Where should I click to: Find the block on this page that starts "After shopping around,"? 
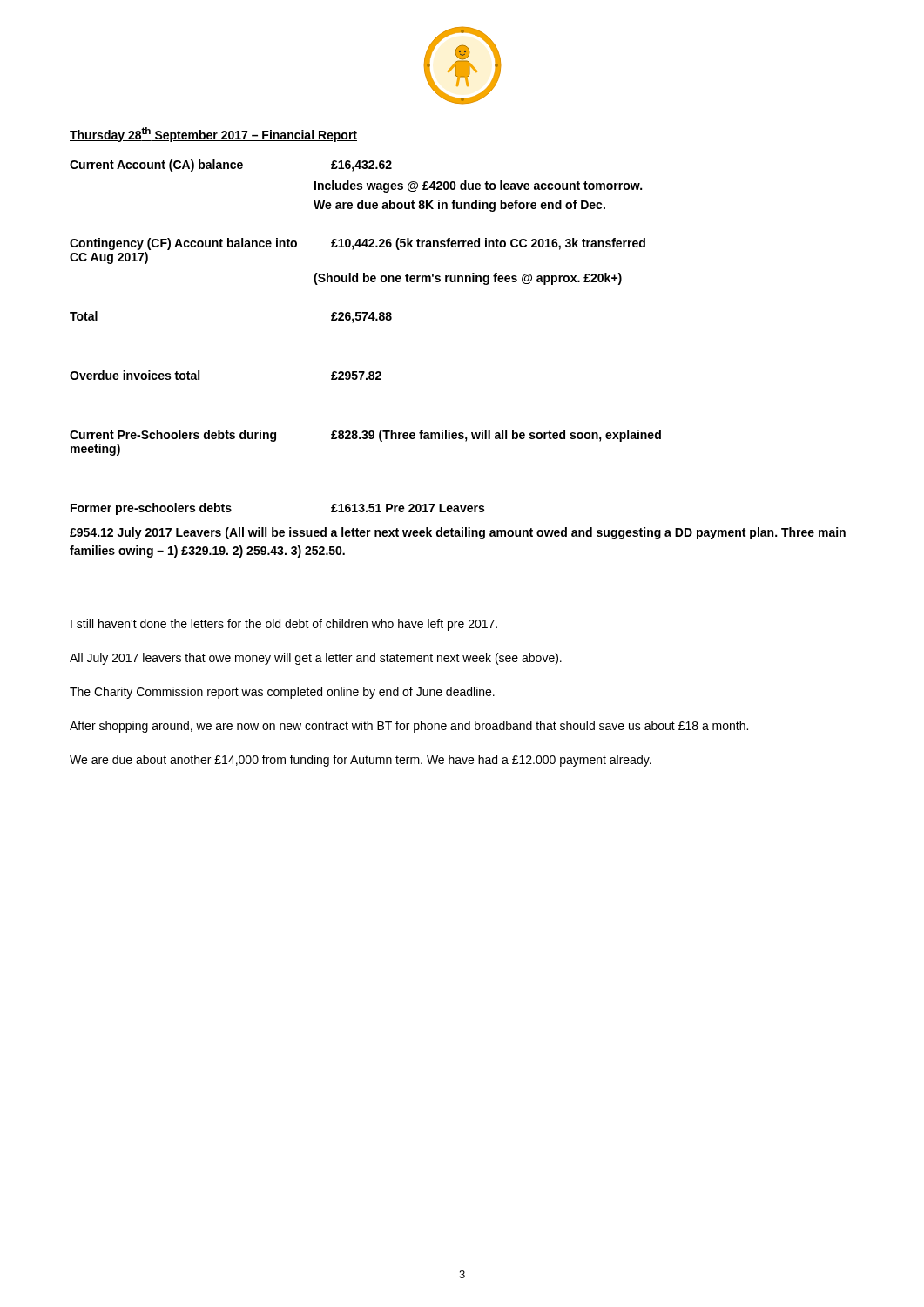coord(409,726)
